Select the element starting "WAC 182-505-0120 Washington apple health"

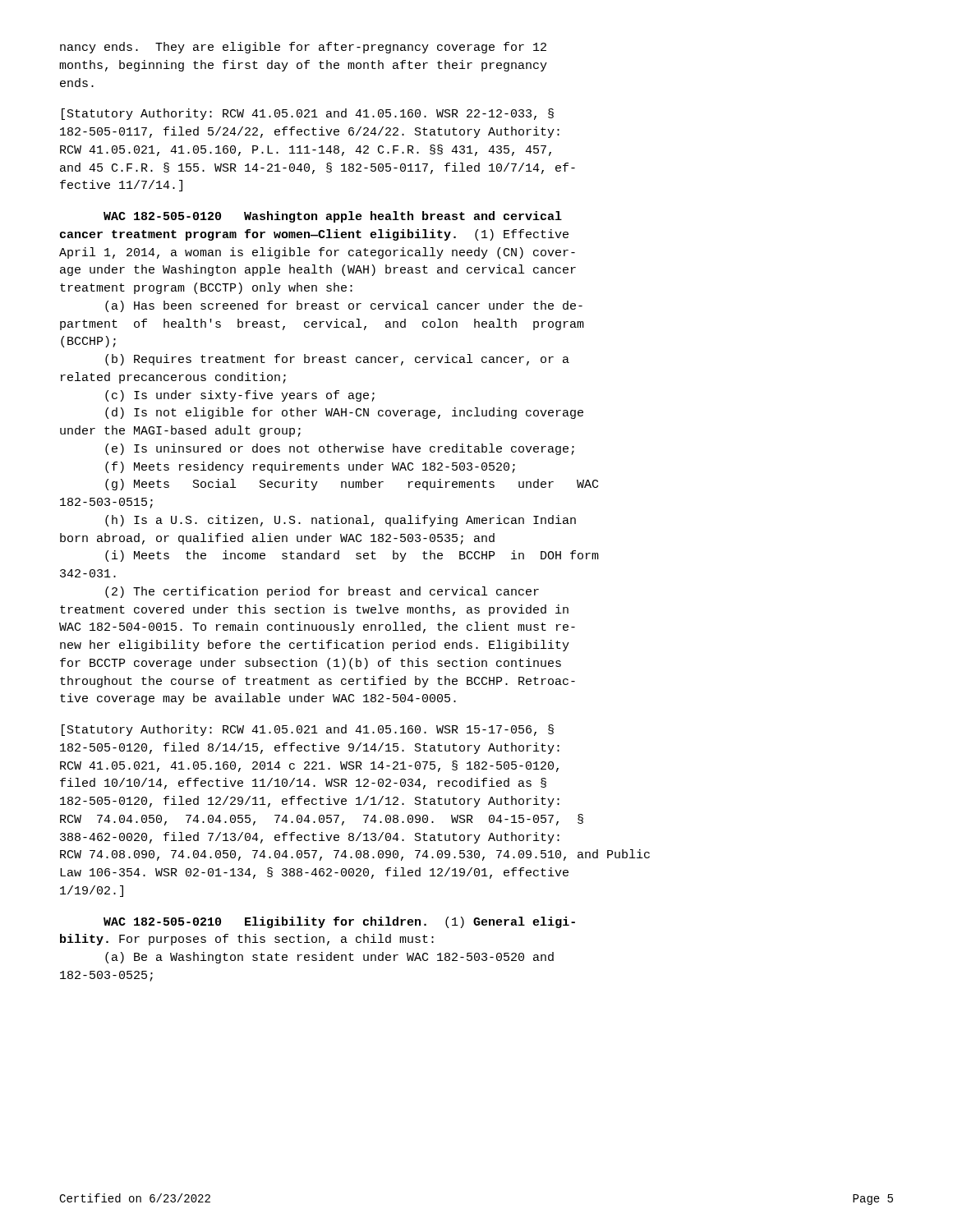329,458
